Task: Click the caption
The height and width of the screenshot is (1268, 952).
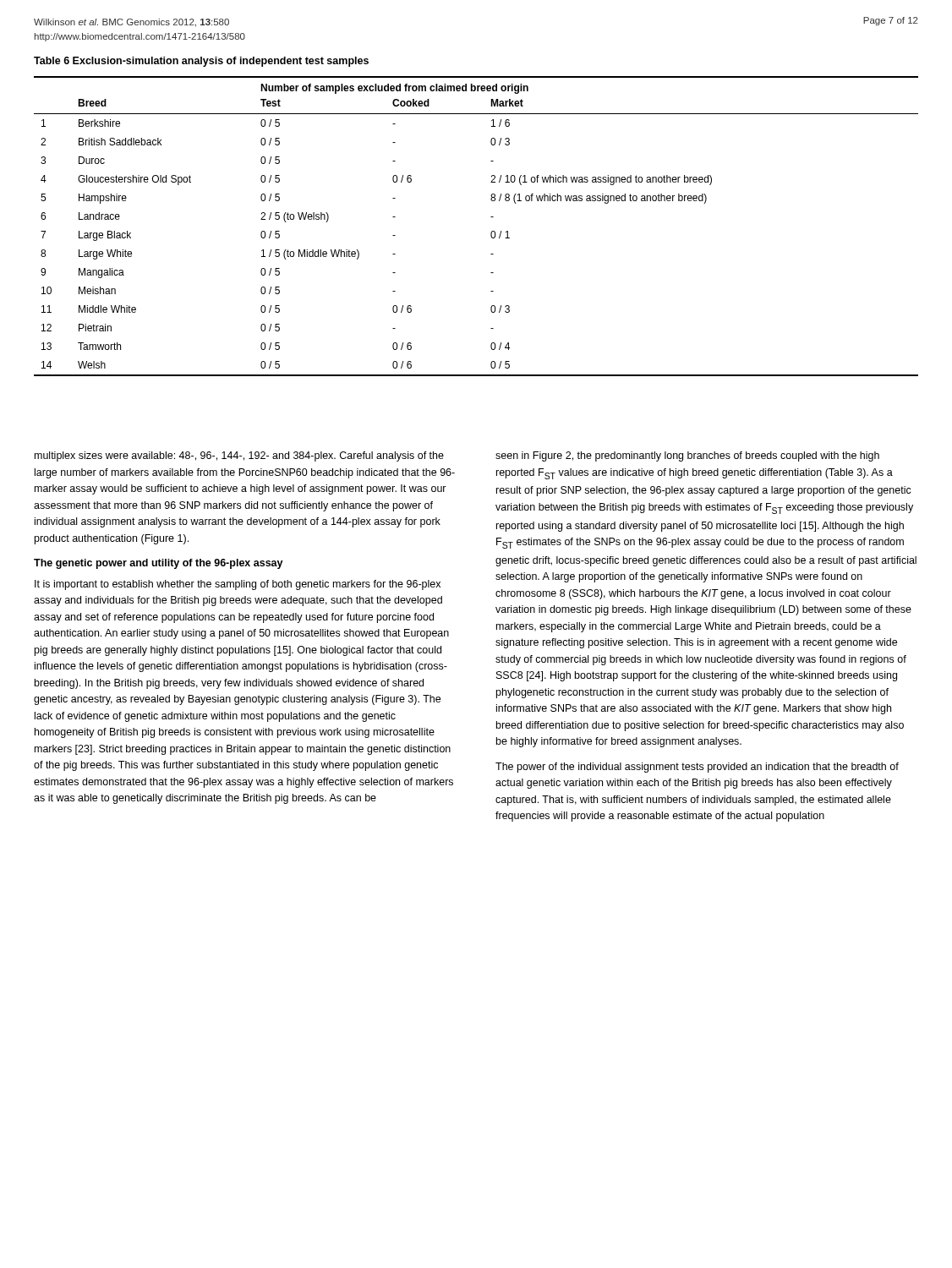Action: [x=201, y=61]
